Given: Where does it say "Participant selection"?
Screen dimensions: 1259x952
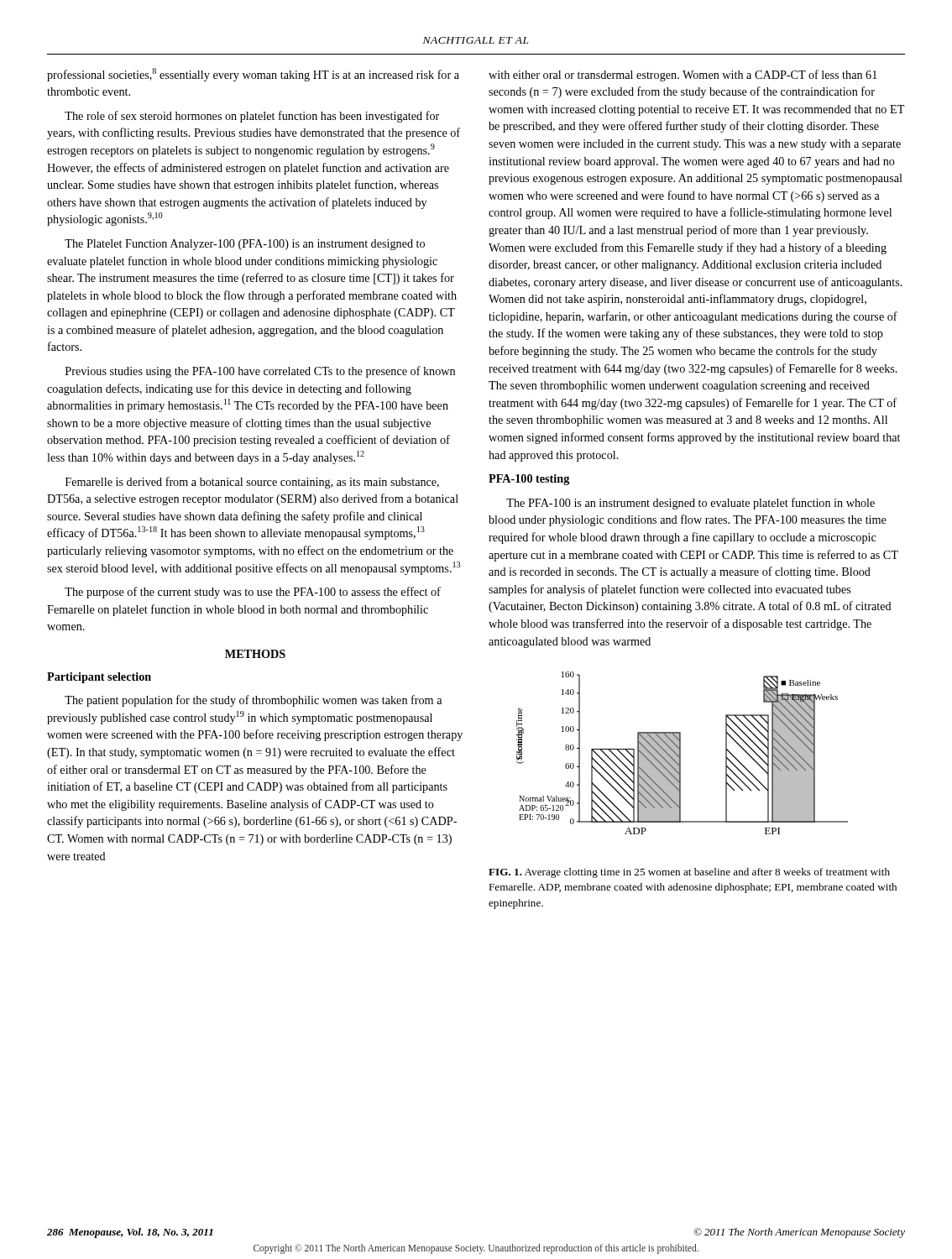Looking at the screenshot, I should point(99,678).
